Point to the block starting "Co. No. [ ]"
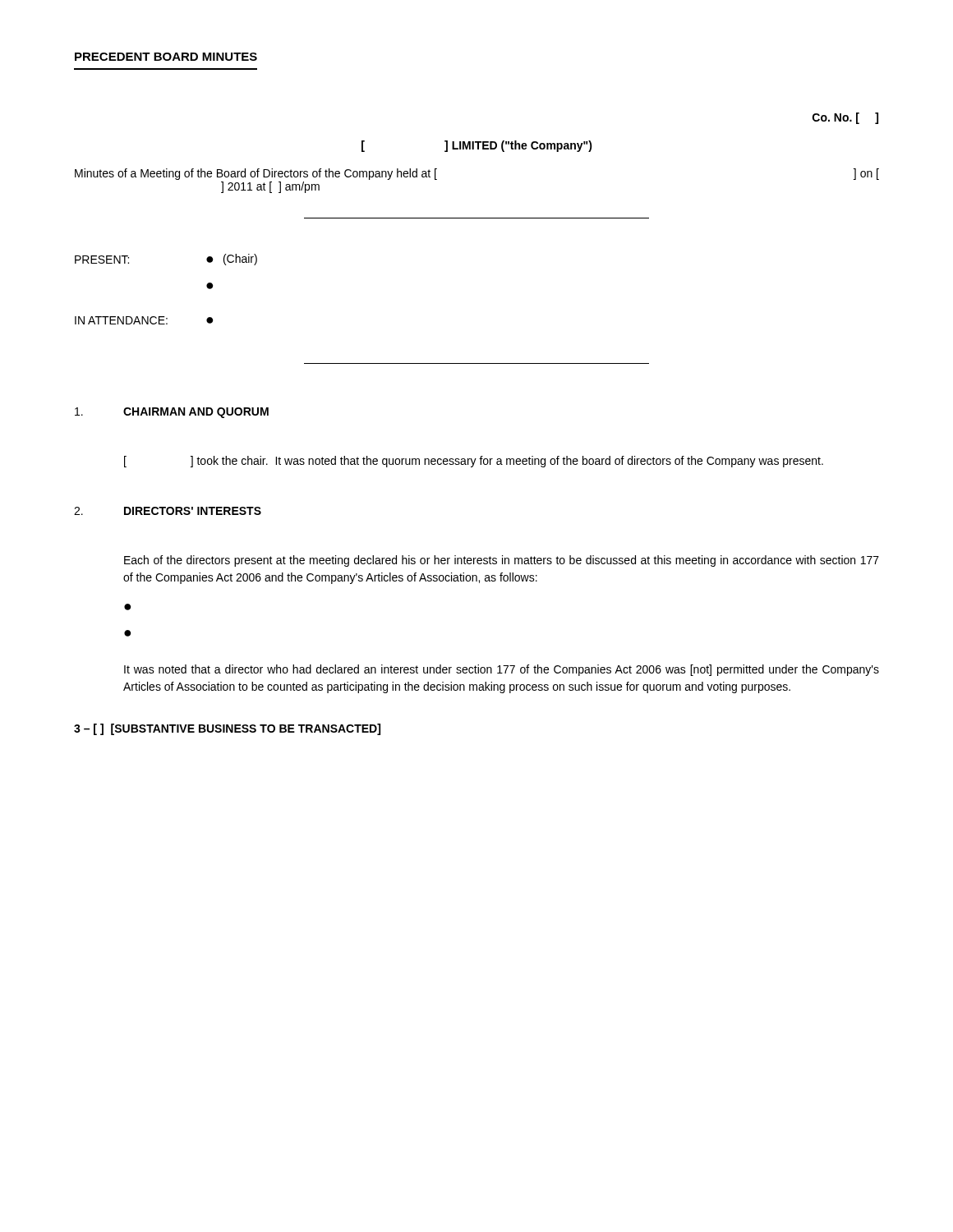The width and height of the screenshot is (953, 1232). [846, 117]
